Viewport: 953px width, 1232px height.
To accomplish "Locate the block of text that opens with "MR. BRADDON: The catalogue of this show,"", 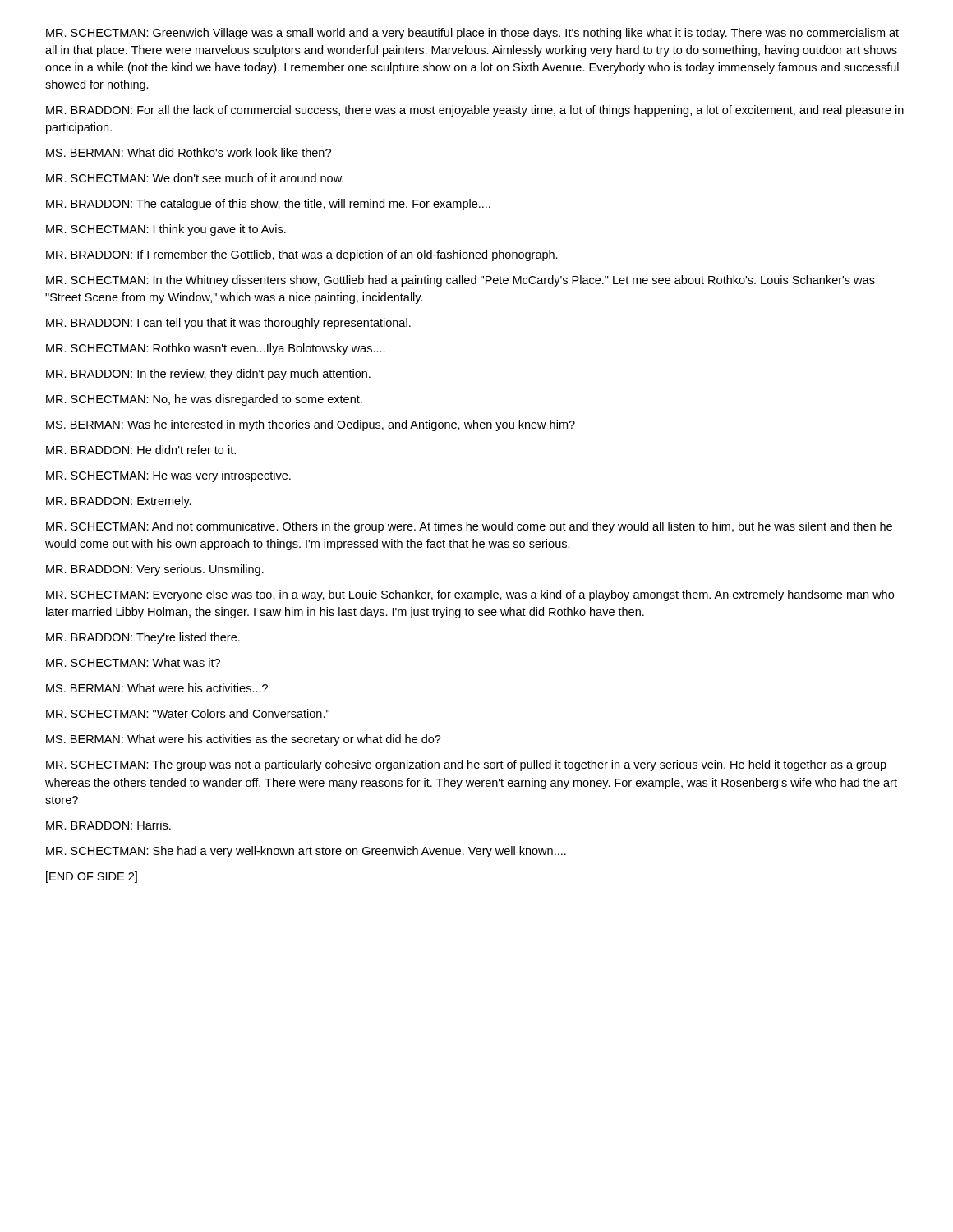I will point(268,204).
